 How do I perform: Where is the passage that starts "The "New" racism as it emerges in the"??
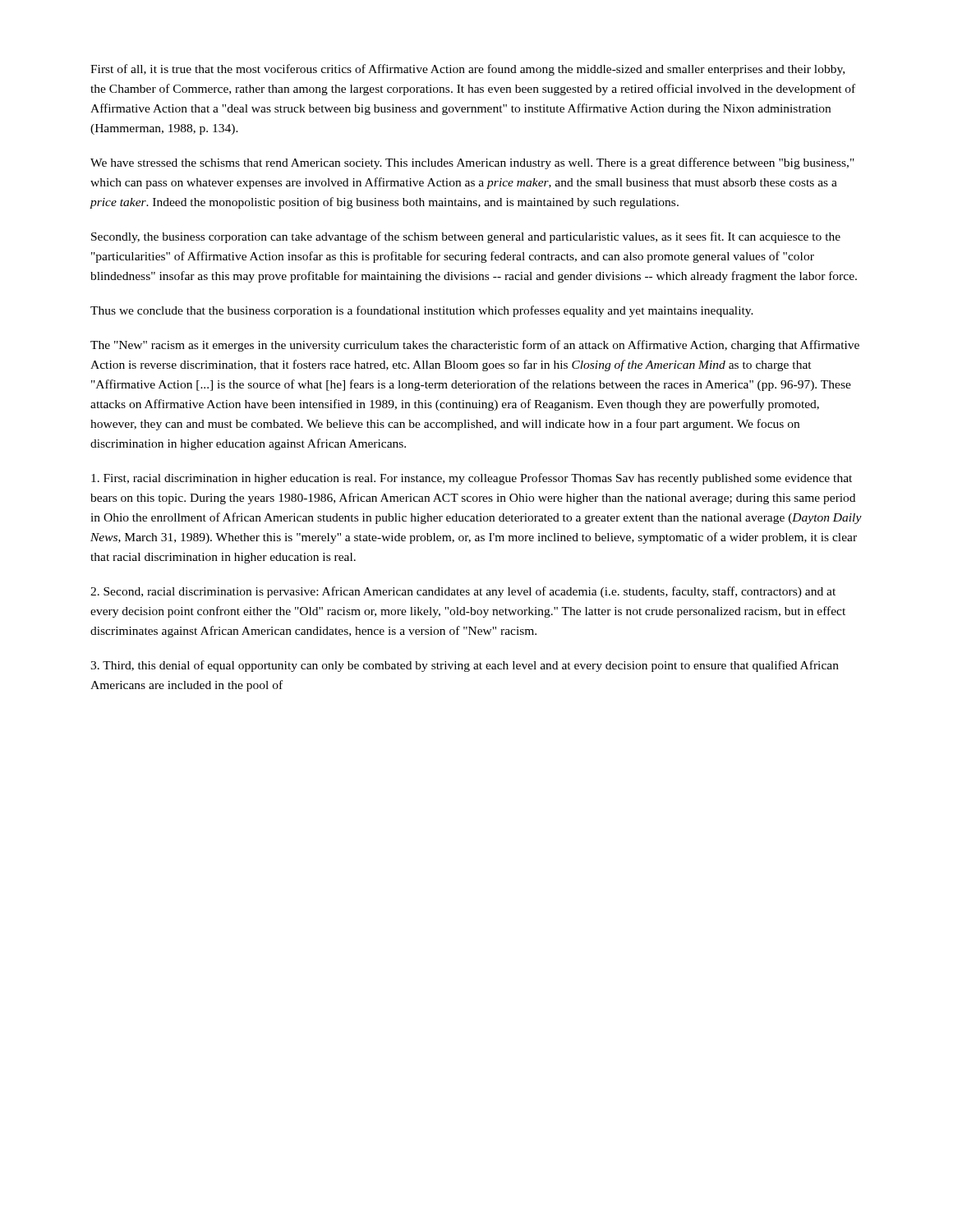[x=475, y=394]
